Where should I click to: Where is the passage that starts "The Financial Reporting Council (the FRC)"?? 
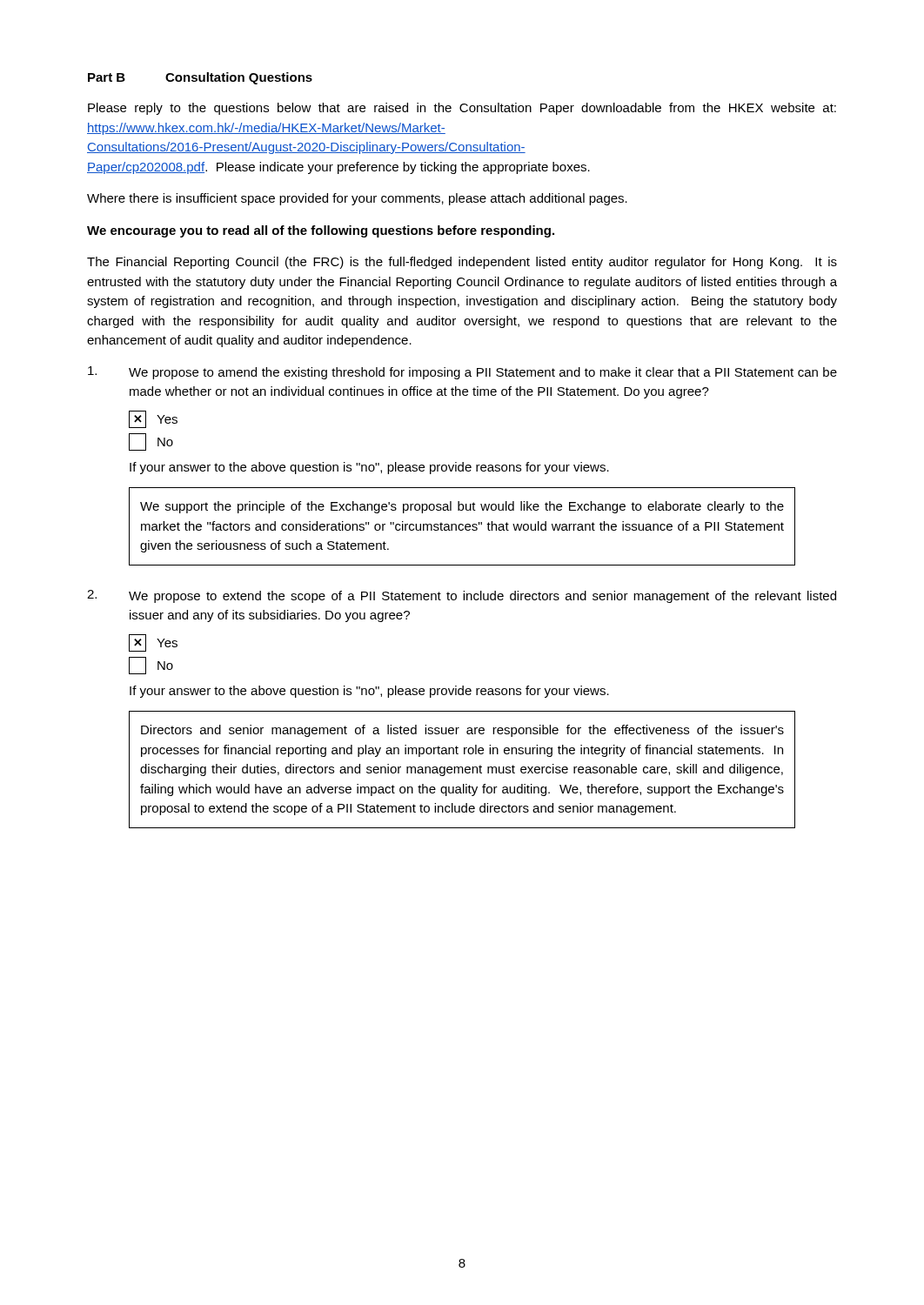click(x=462, y=301)
